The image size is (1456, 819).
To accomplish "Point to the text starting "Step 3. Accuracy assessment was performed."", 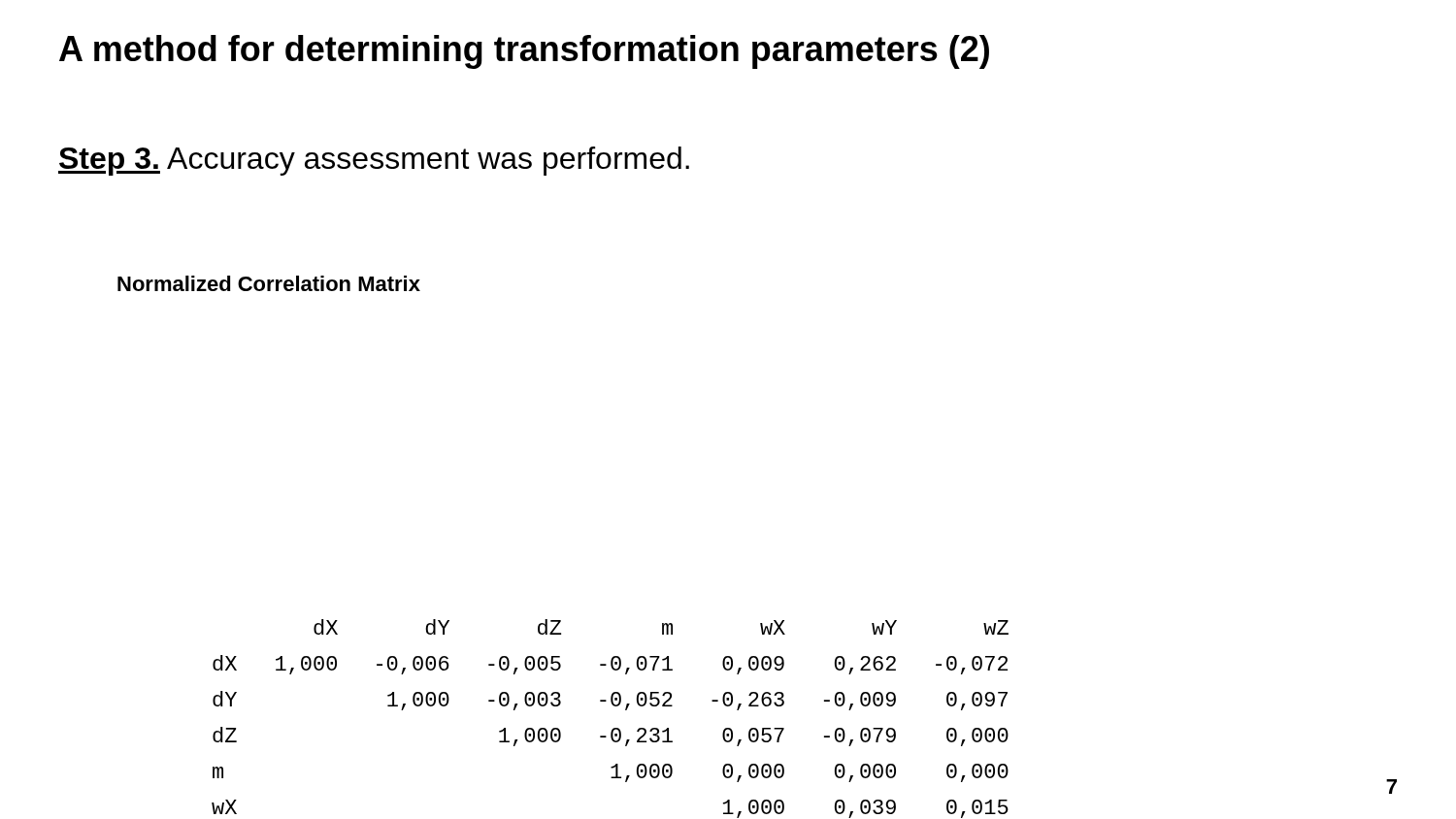I will 375,158.
